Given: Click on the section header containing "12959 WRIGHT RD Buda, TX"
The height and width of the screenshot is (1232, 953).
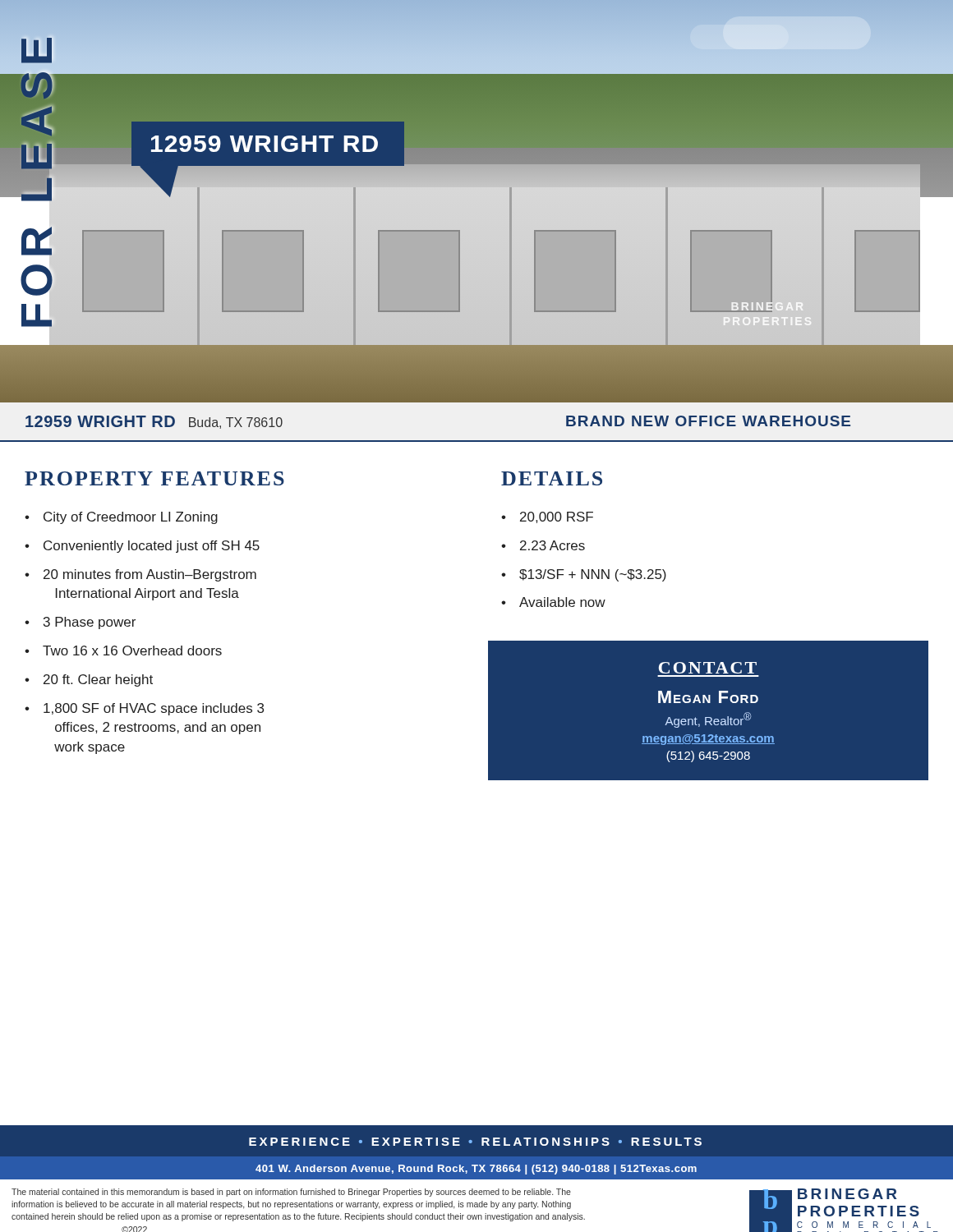Looking at the screenshot, I should click(99, 422).
